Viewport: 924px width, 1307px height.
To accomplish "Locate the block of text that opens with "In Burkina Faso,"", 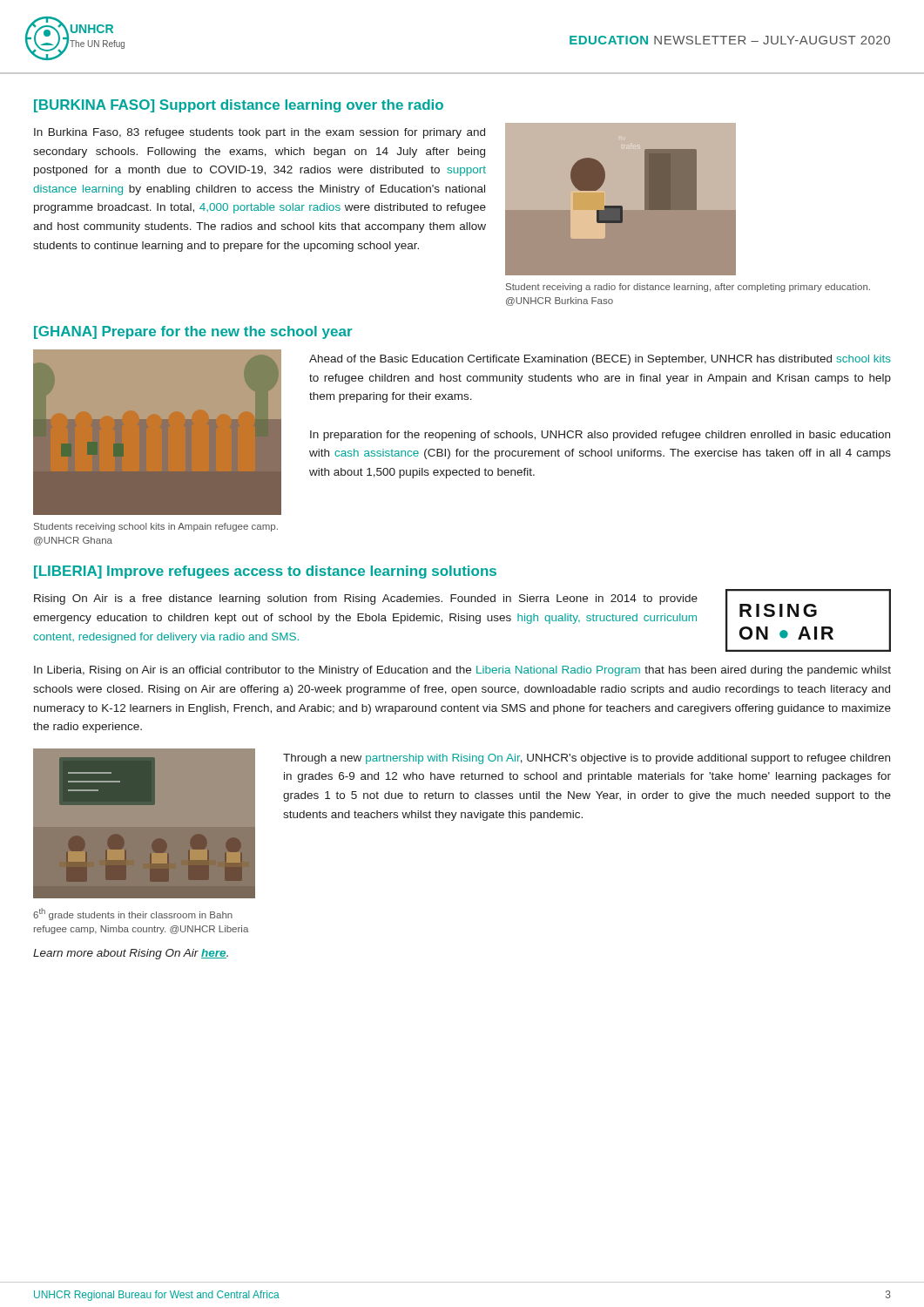I will point(260,188).
